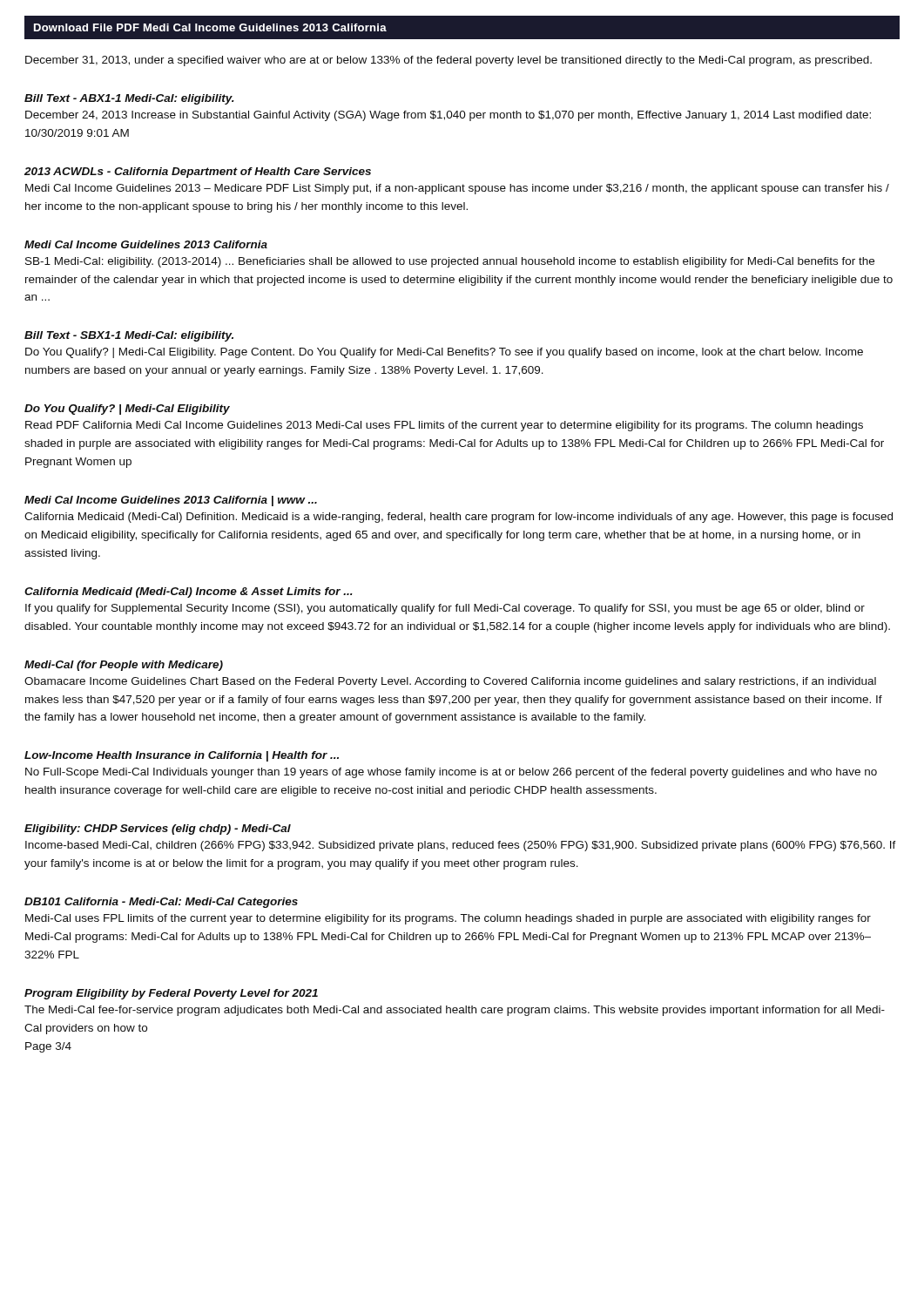Viewport: 924px width, 1307px height.
Task: Select the text block that reads "The Medi-Cal fee-for-service program"
Action: pos(455,1011)
